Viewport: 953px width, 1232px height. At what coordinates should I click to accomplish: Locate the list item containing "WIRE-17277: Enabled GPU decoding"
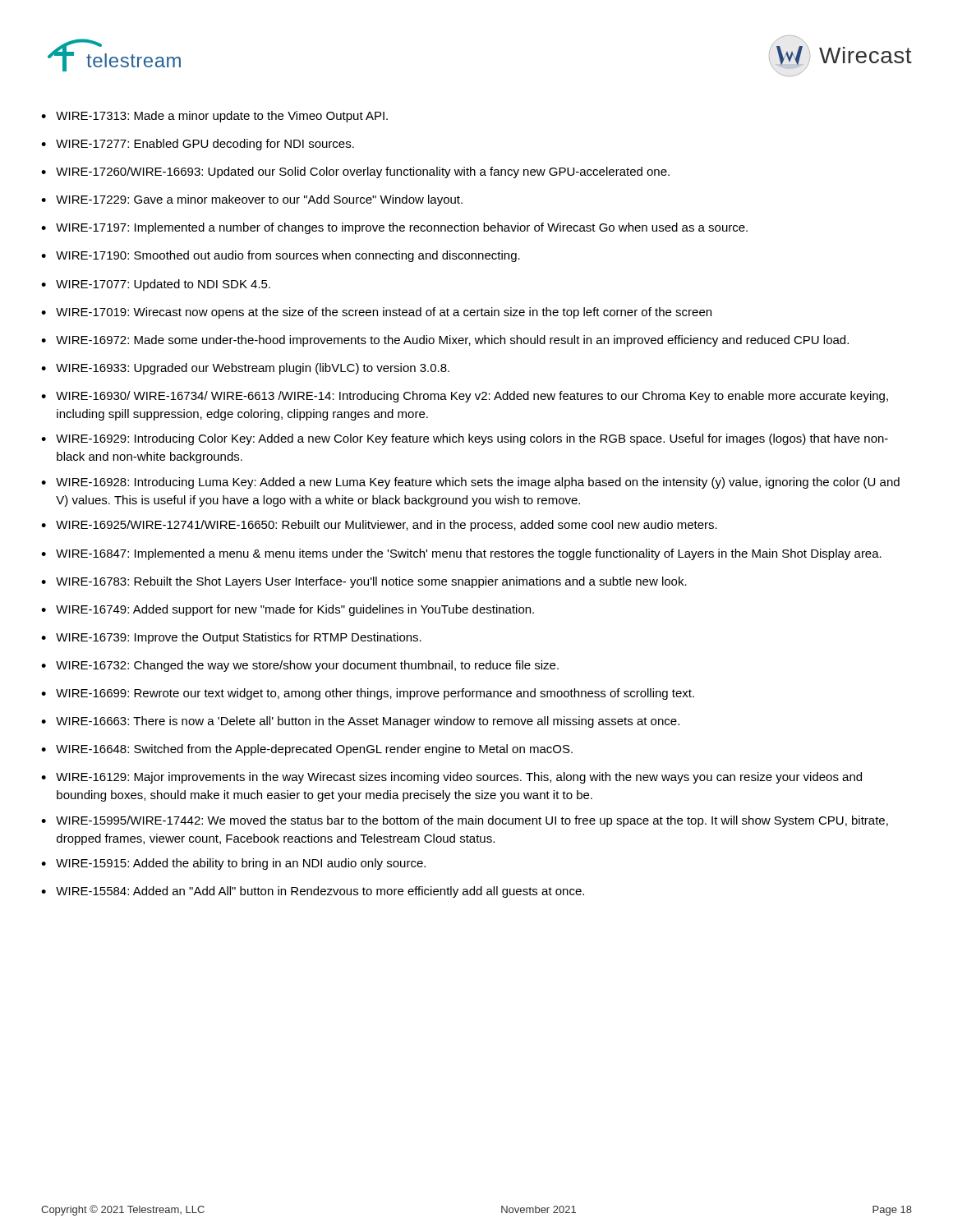point(205,145)
